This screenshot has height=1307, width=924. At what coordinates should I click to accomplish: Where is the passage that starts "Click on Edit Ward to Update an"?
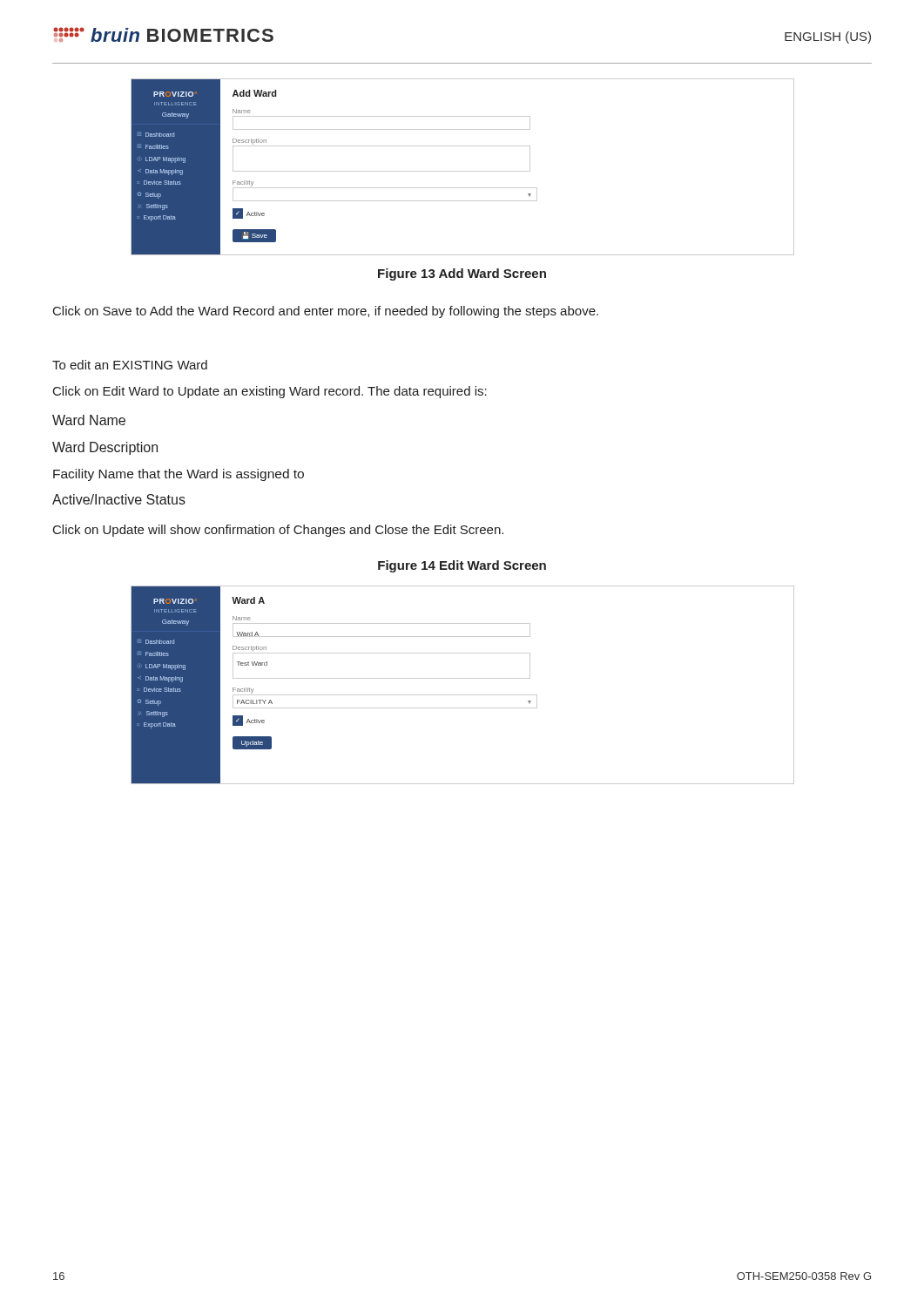(462, 391)
